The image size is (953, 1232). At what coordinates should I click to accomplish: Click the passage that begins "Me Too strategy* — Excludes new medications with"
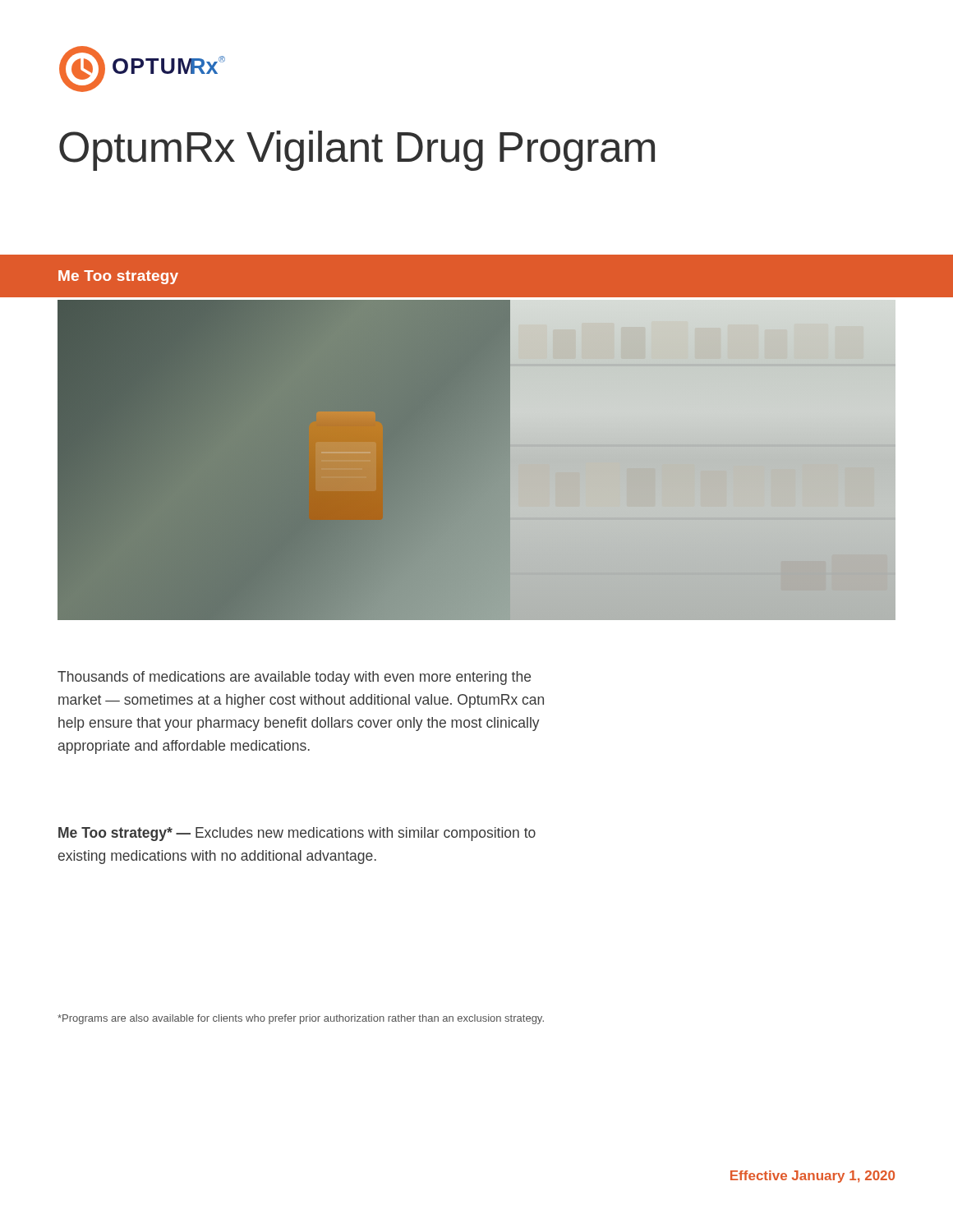click(476, 844)
